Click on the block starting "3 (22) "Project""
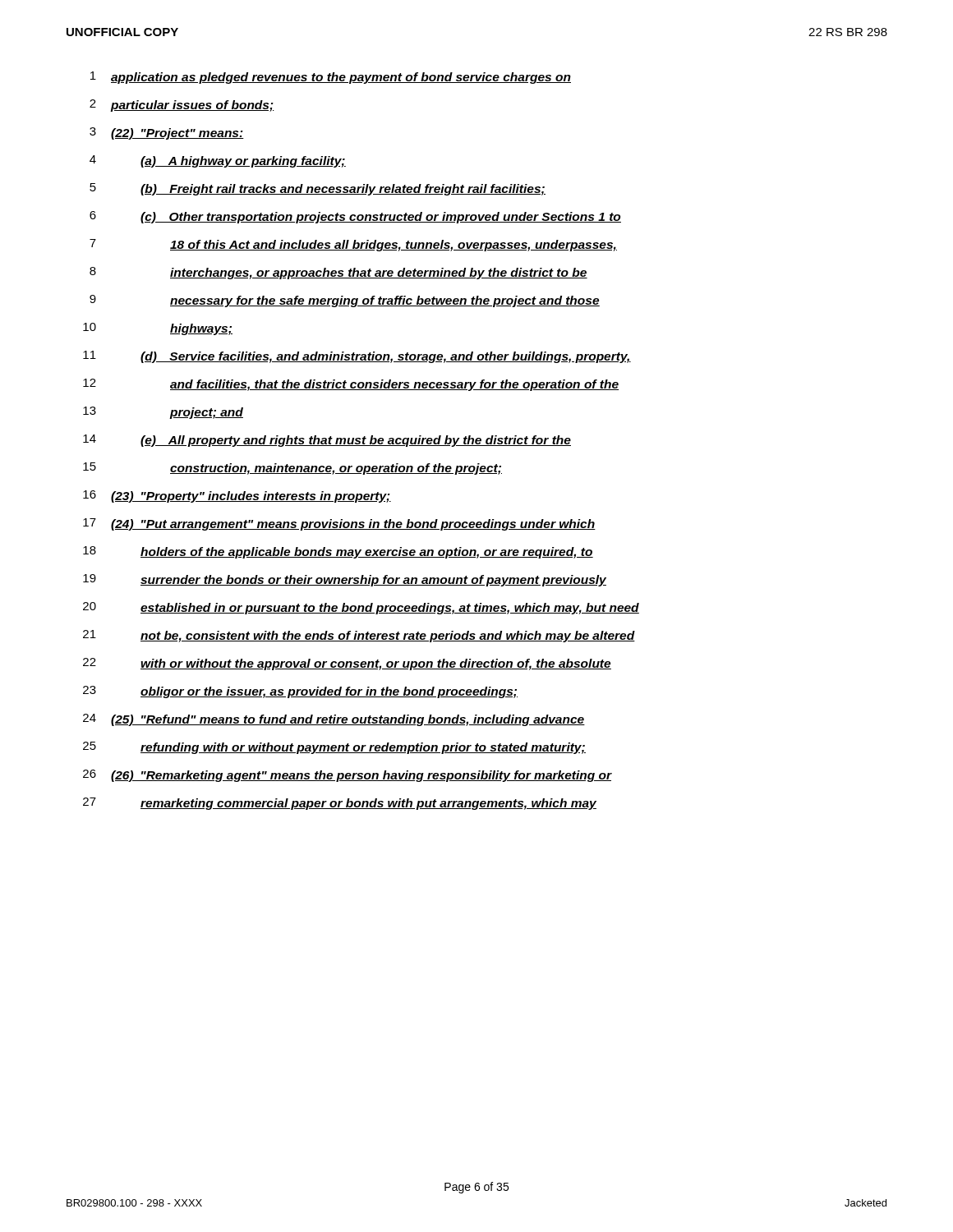953x1232 pixels. (x=167, y=133)
